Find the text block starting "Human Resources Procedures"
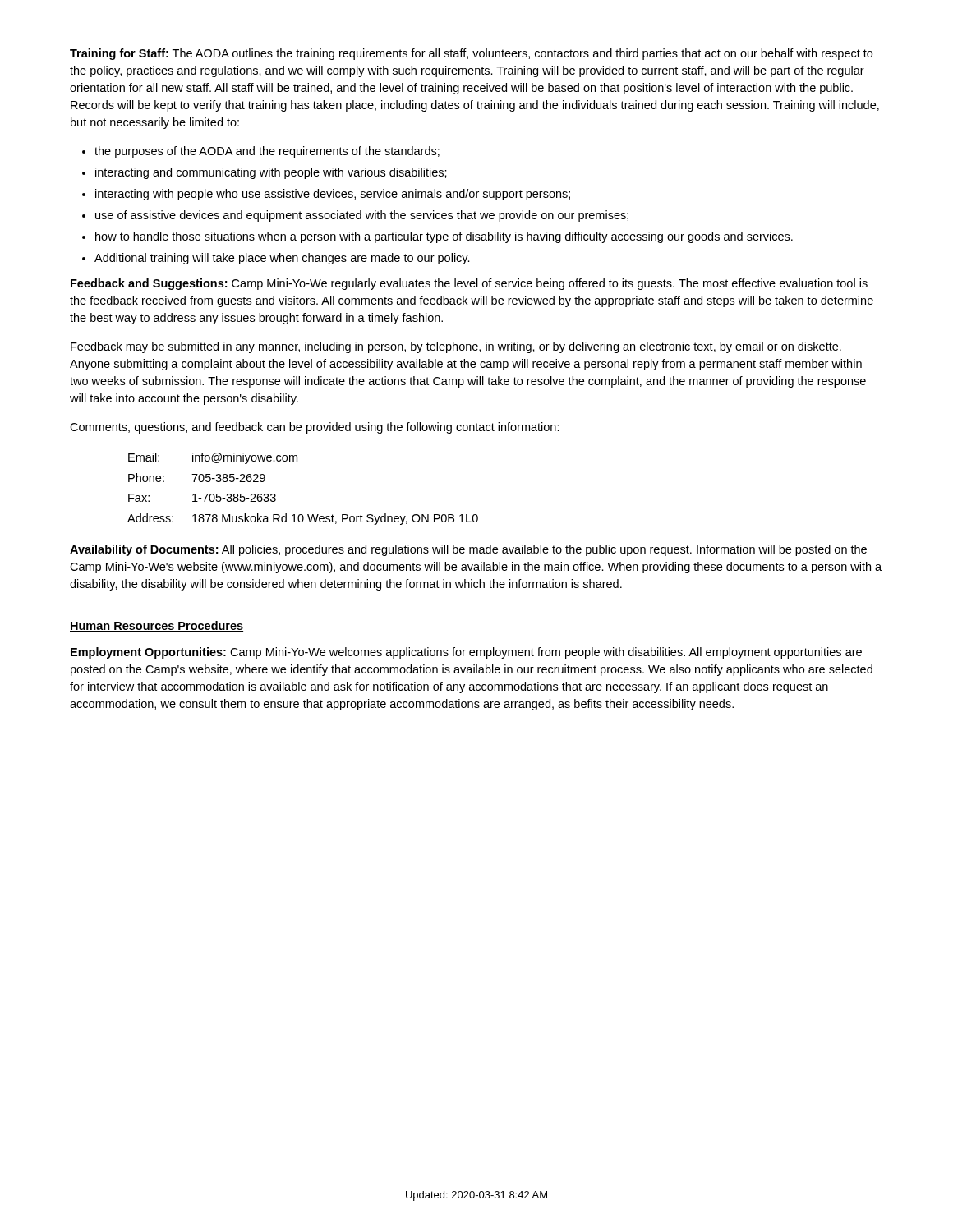Image resolution: width=953 pixels, height=1232 pixels. (157, 626)
